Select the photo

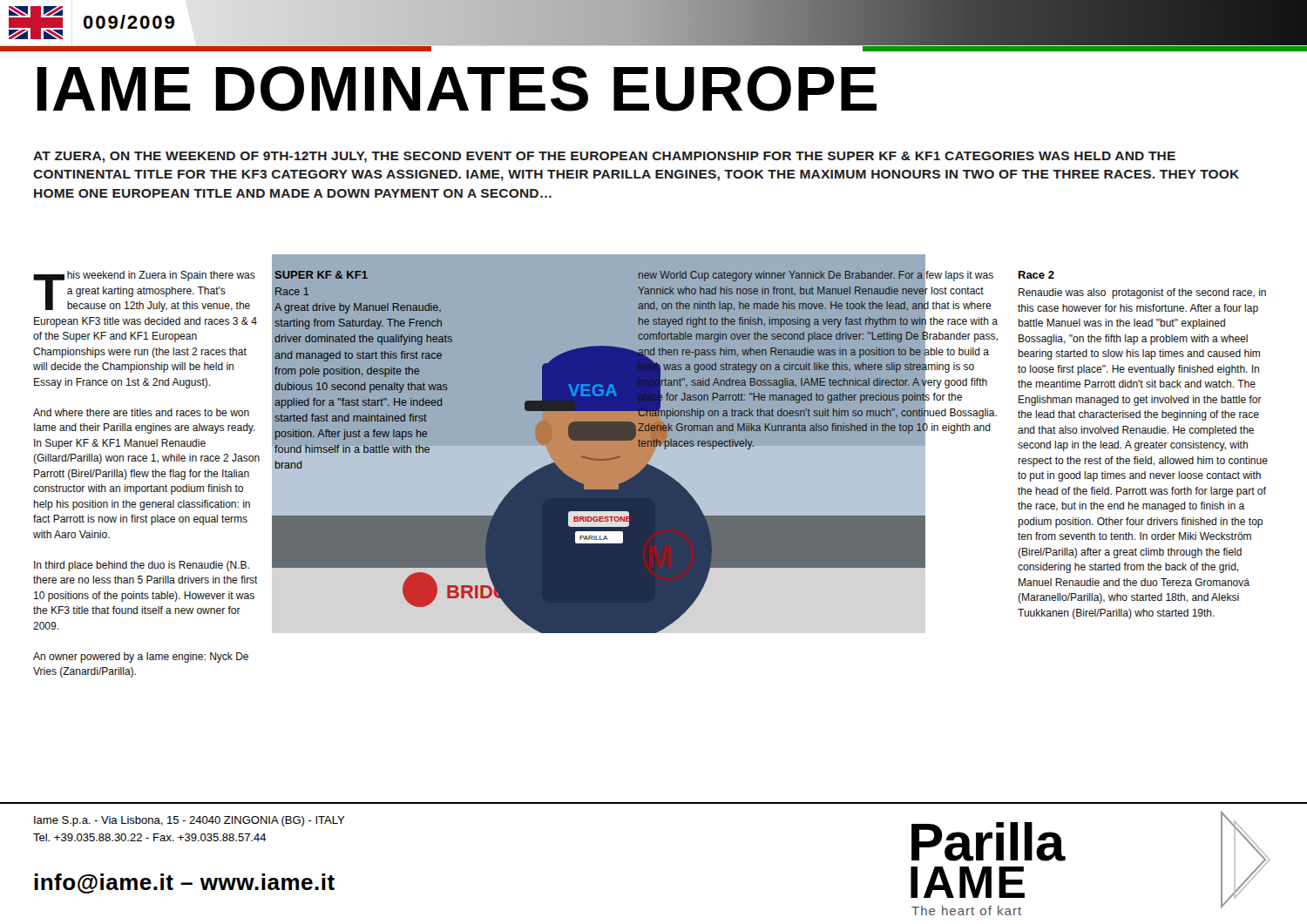599,444
